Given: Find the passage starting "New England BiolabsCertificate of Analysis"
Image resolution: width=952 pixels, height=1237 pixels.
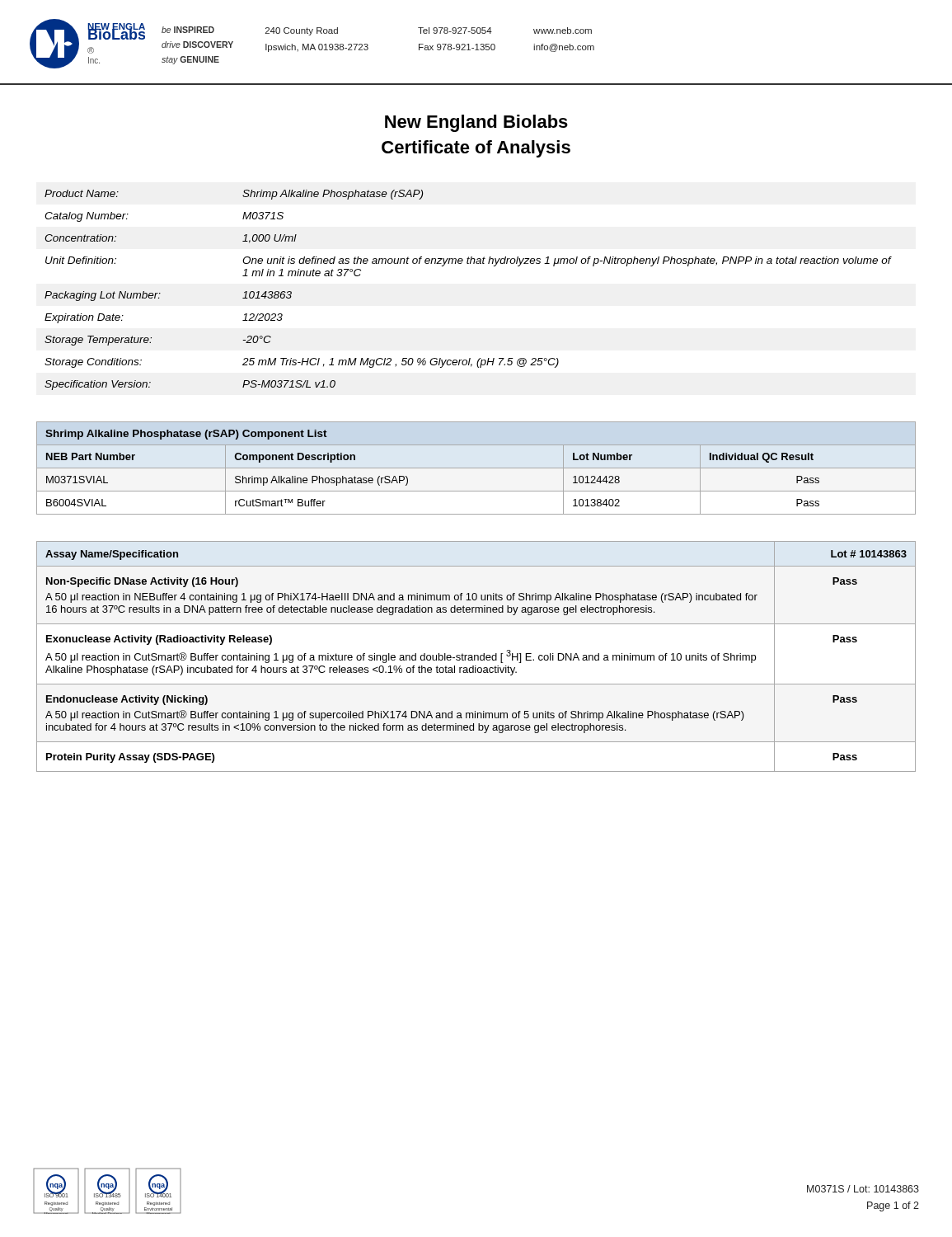Looking at the screenshot, I should tap(476, 135).
